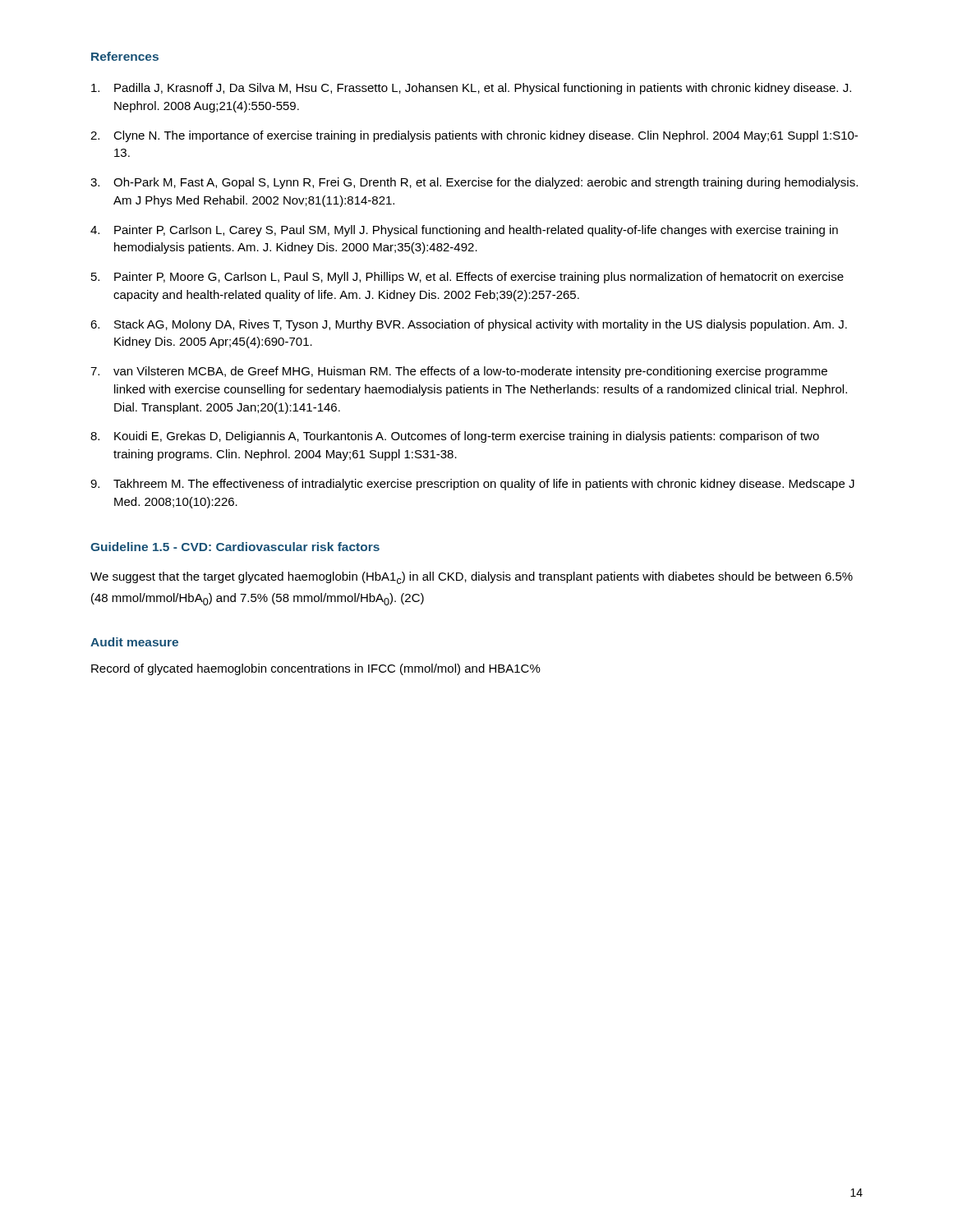Point to the block beginning "7. van Vilsteren MCBA,"
The height and width of the screenshot is (1232, 953).
coord(476,389)
